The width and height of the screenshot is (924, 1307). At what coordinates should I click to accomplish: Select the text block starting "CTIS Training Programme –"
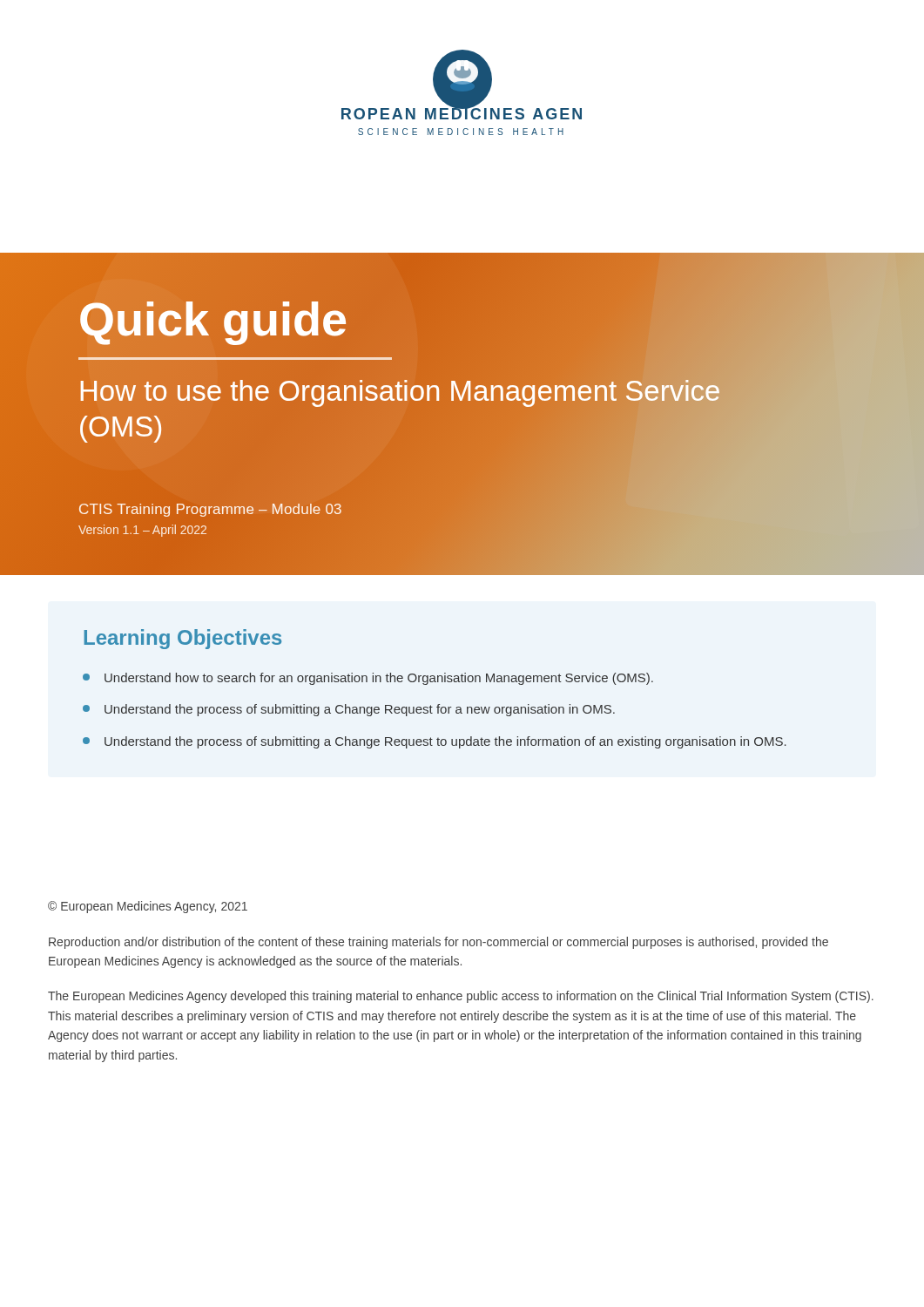(210, 509)
